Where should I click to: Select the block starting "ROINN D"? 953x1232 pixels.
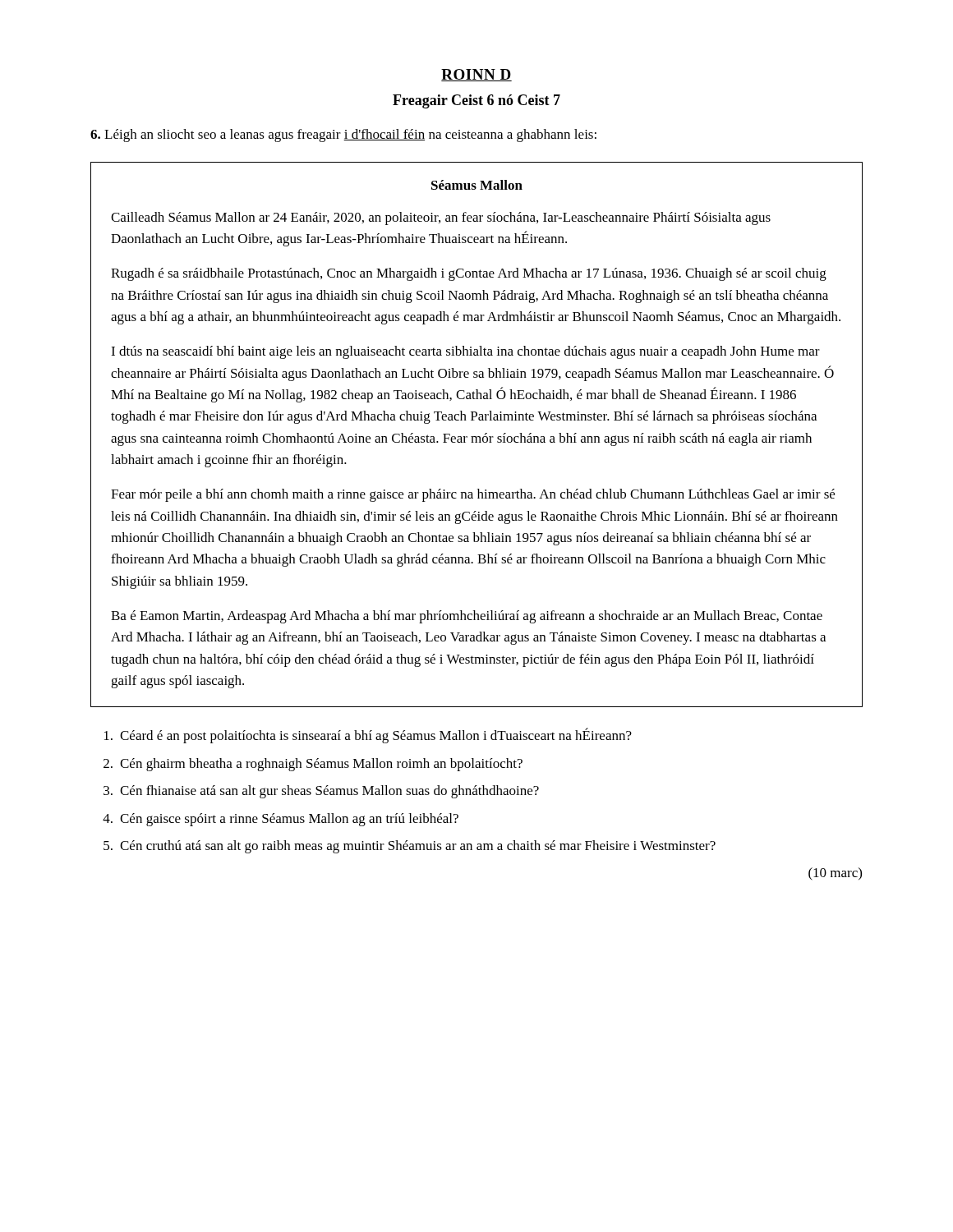point(476,74)
